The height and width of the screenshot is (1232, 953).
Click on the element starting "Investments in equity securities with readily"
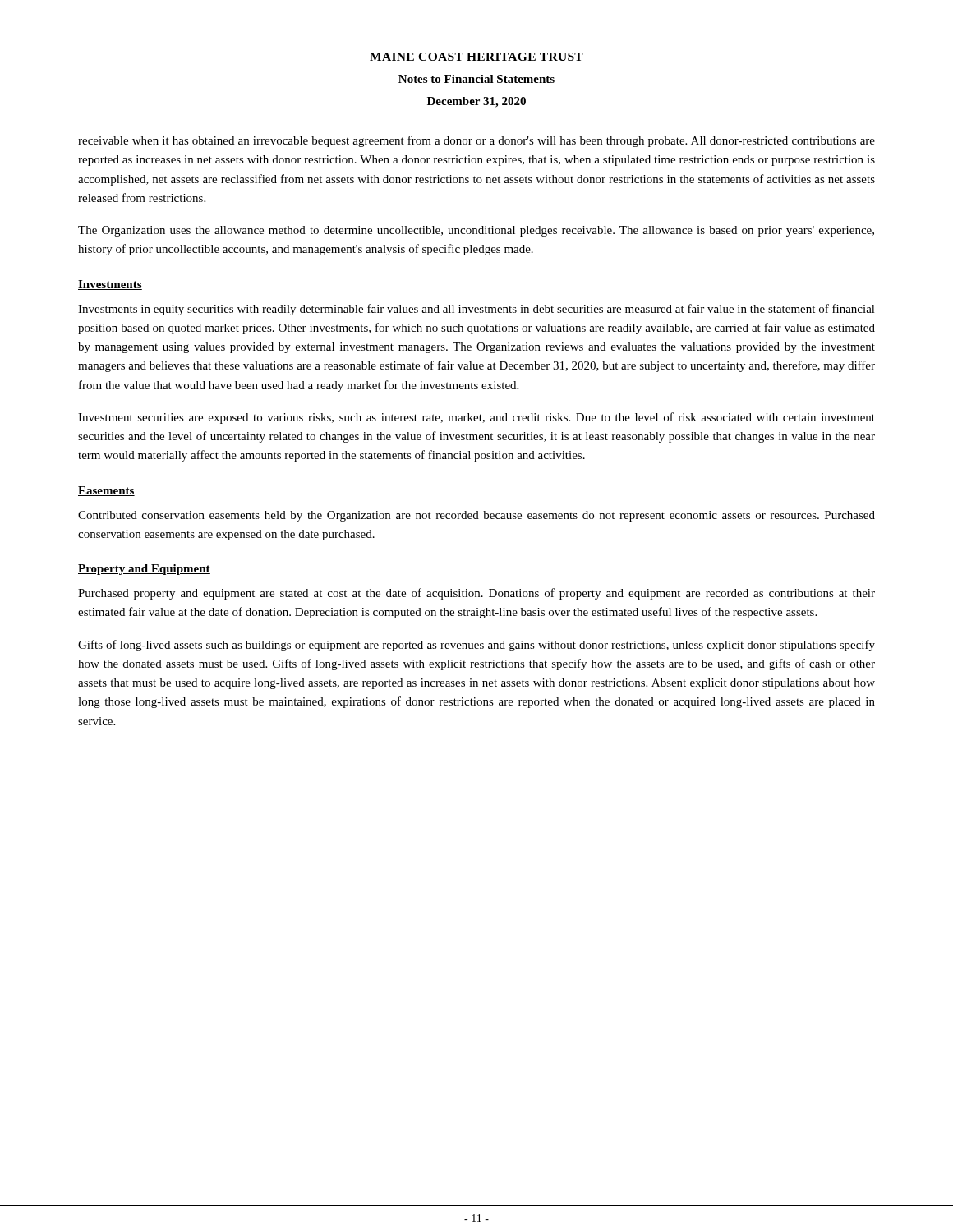click(476, 347)
